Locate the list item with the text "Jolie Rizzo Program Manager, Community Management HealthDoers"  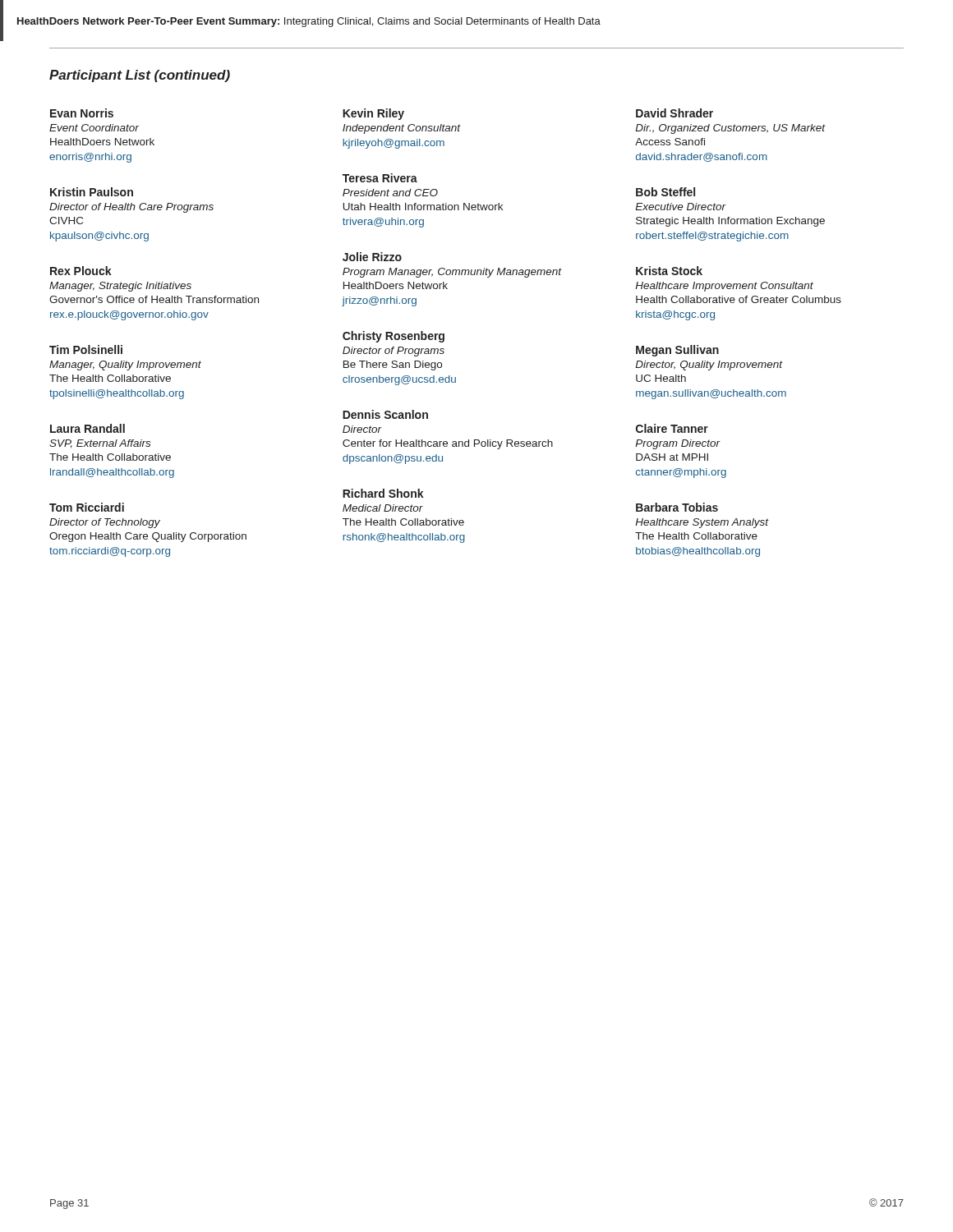[x=476, y=278]
